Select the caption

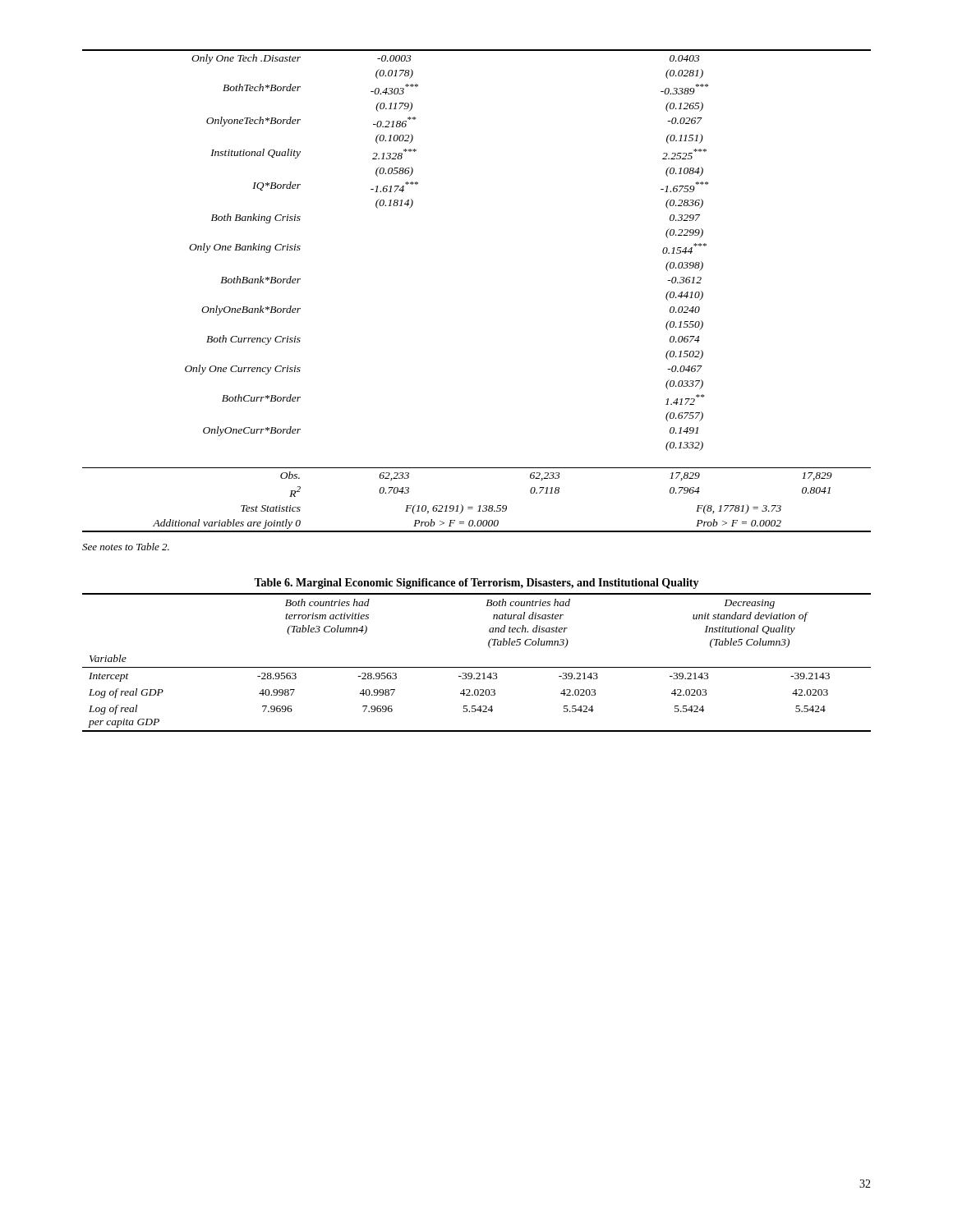[x=476, y=582]
